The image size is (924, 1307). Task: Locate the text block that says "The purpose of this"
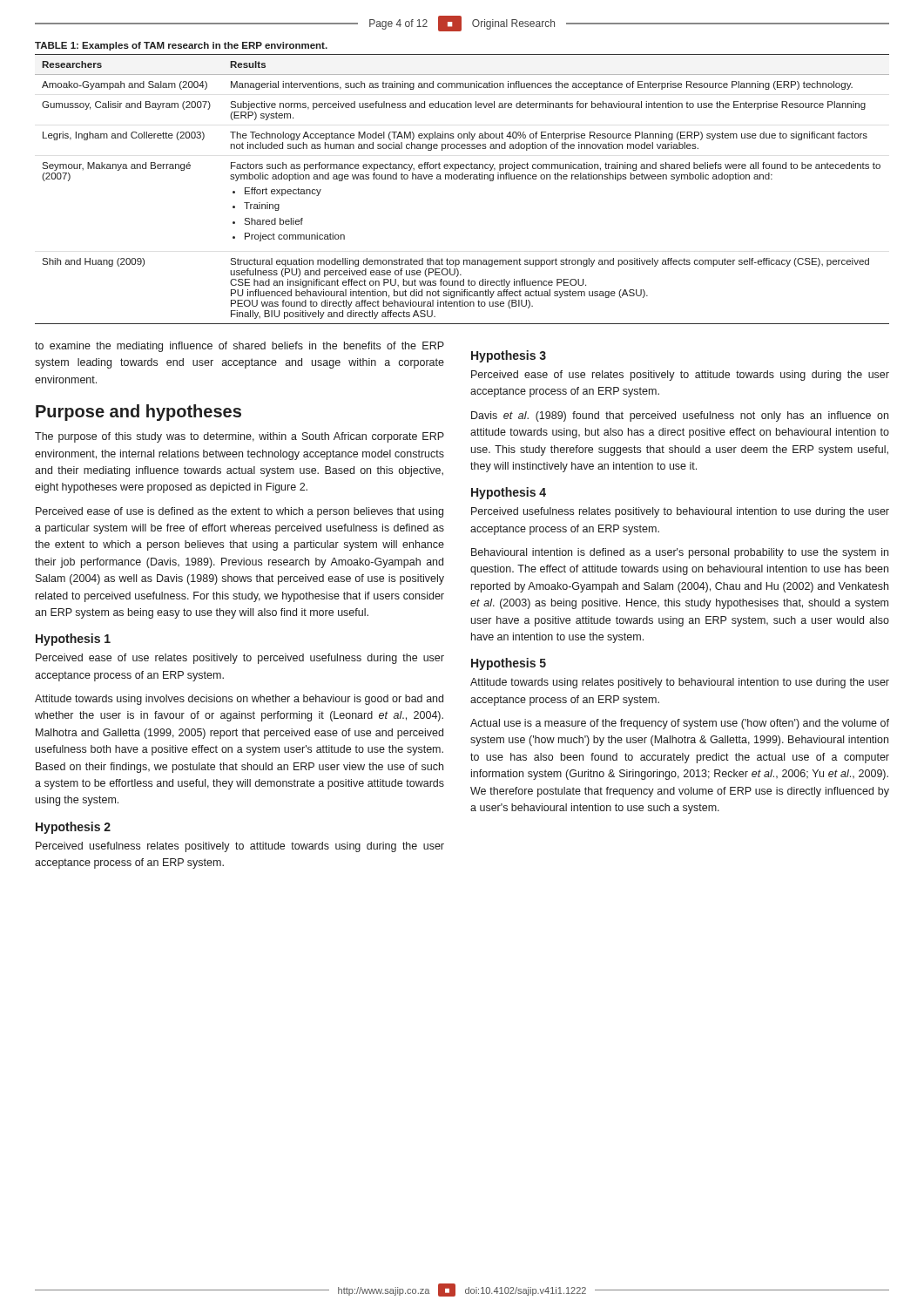(x=240, y=462)
